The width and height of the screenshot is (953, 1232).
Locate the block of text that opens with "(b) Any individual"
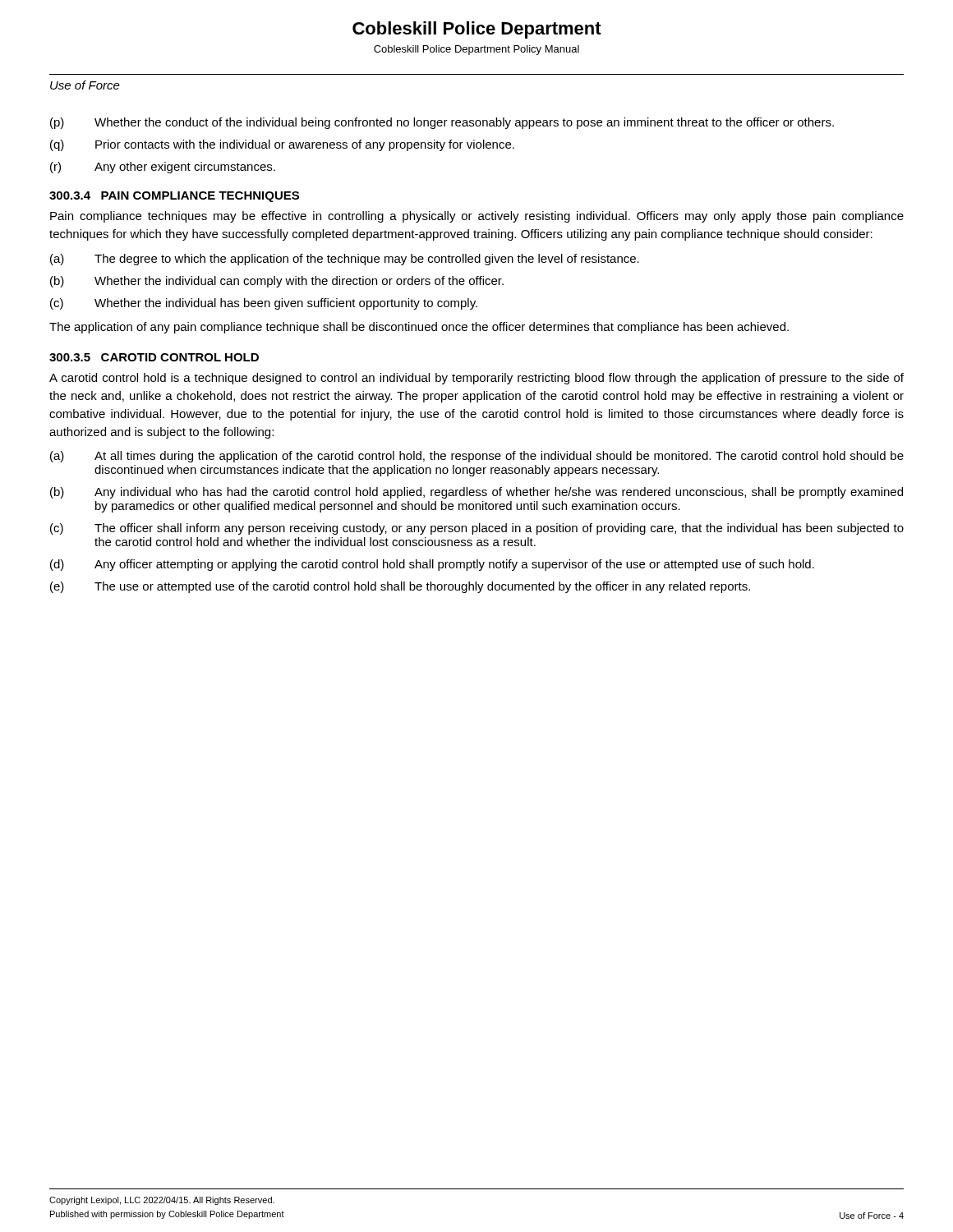point(476,499)
